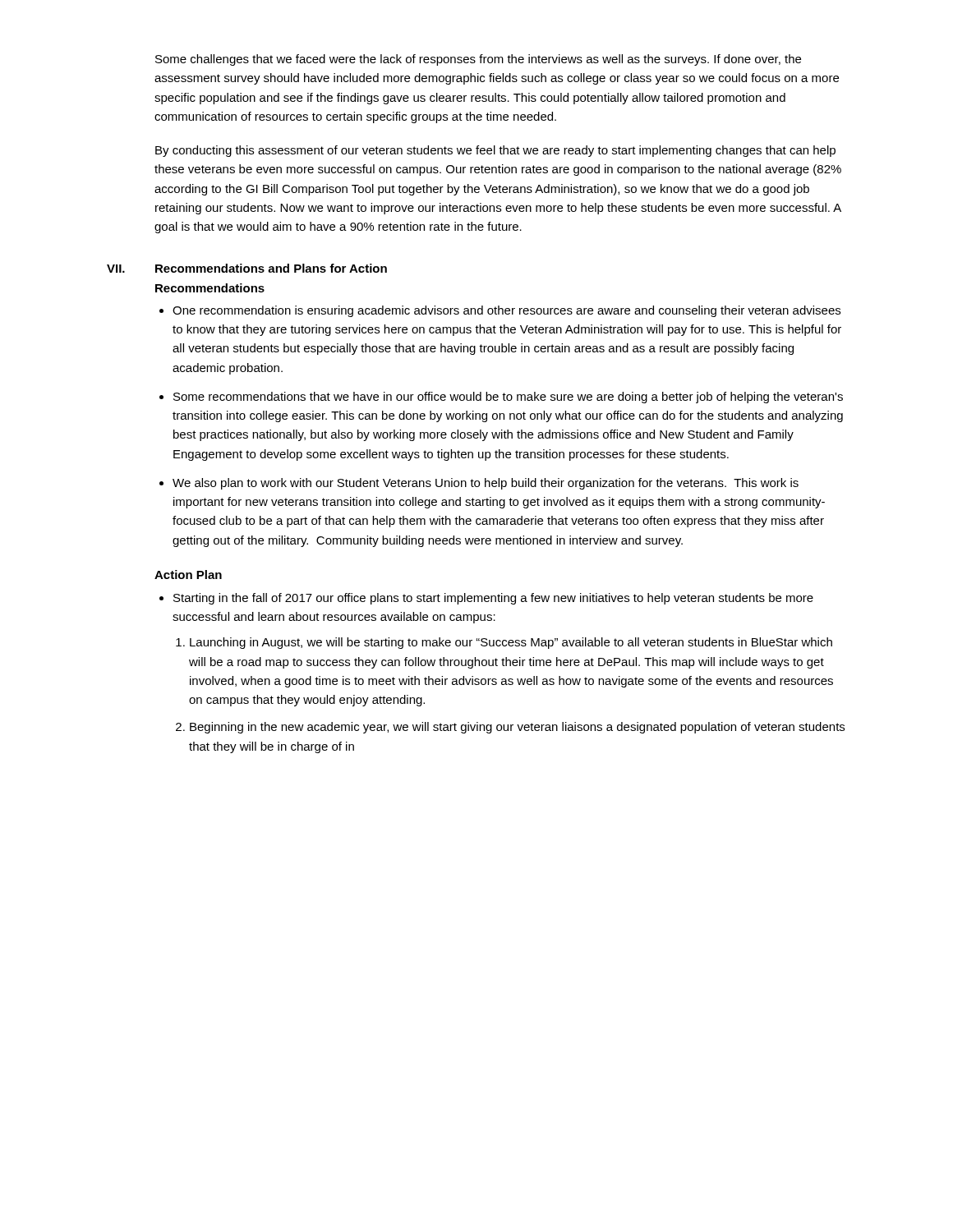The width and height of the screenshot is (953, 1232).
Task: Select the block starting "Some challenges that we faced were"
Action: (497, 87)
